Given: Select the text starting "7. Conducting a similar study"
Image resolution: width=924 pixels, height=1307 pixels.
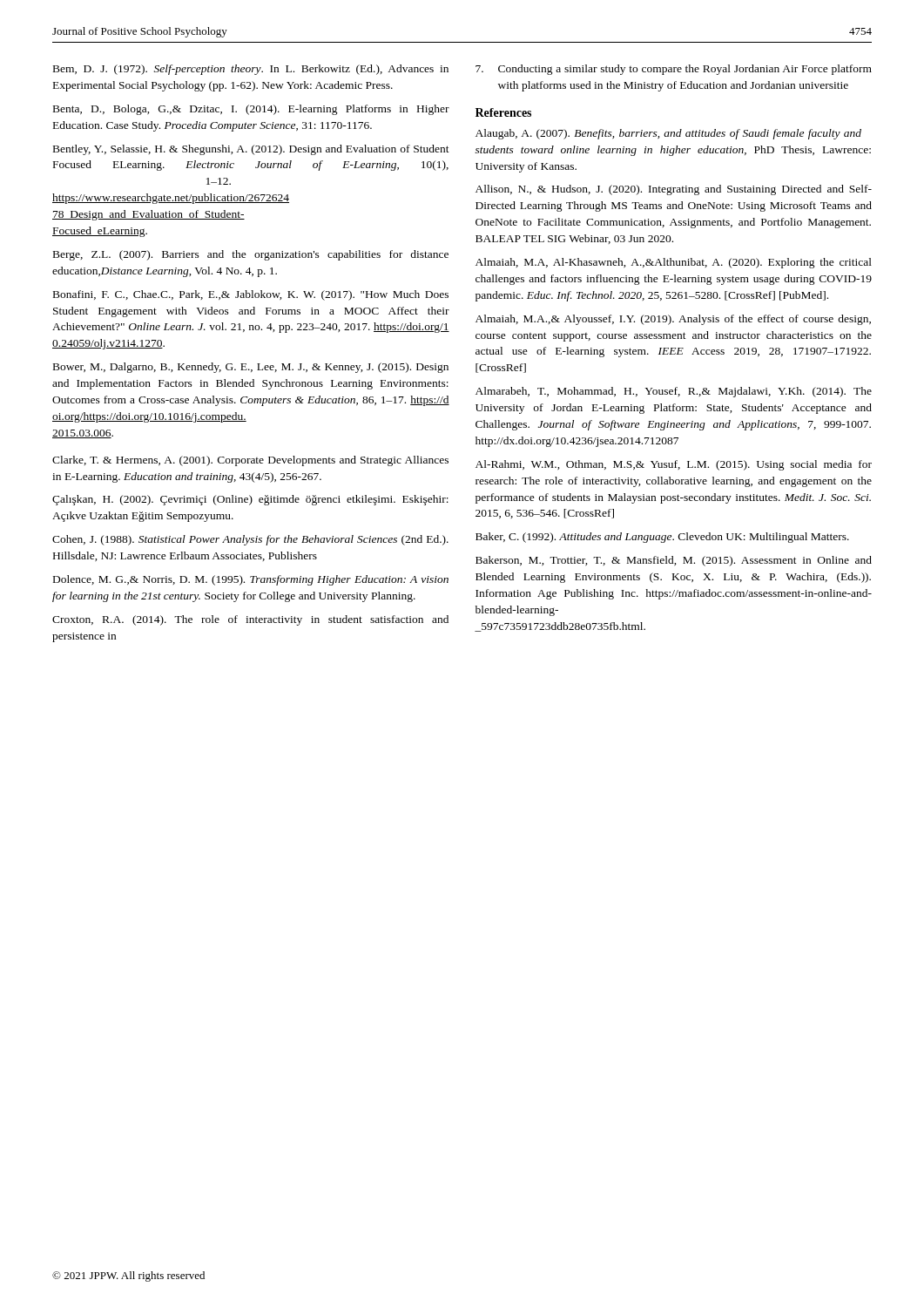Looking at the screenshot, I should (673, 78).
